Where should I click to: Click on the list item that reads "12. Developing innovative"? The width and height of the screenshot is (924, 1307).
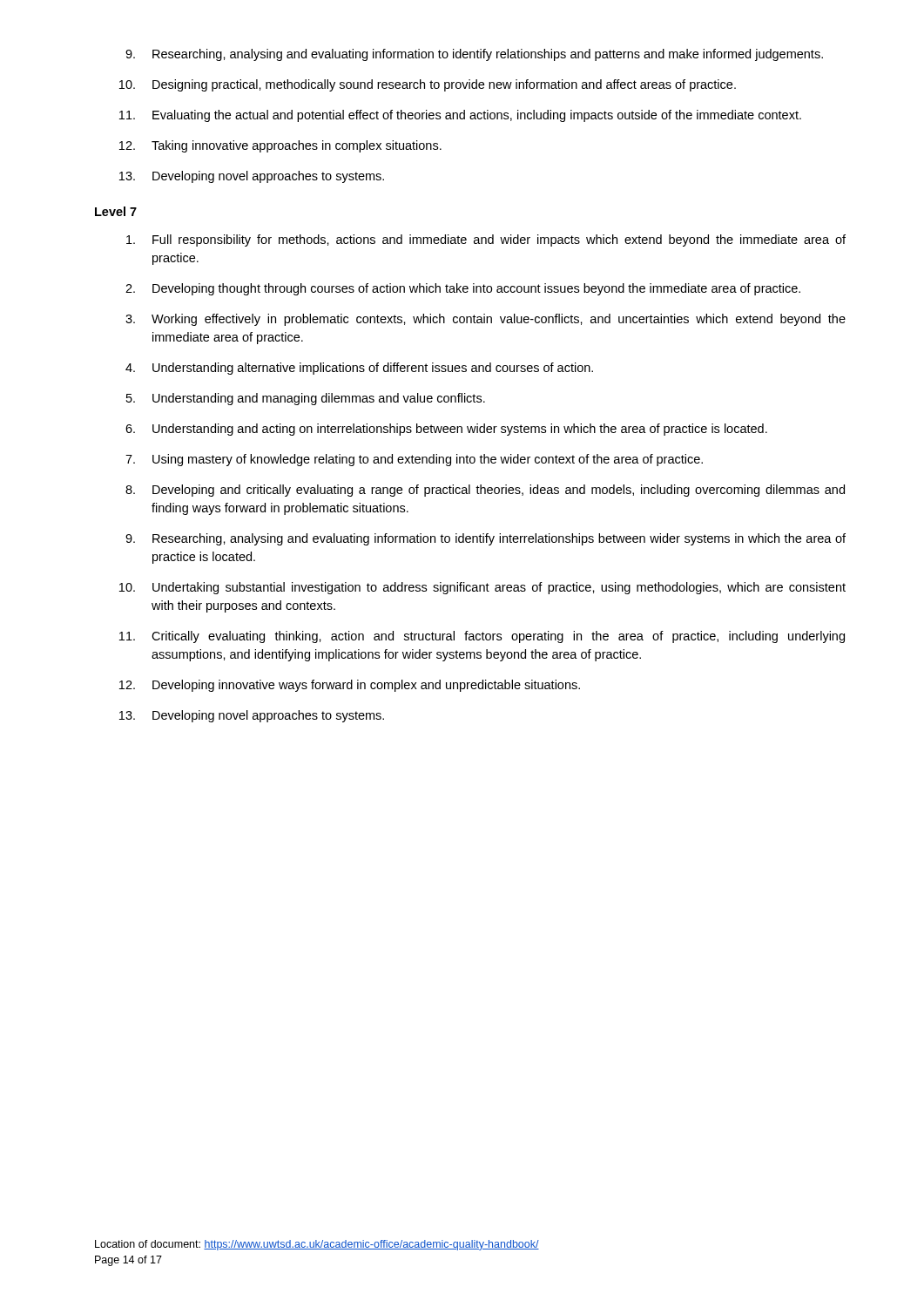tap(470, 686)
